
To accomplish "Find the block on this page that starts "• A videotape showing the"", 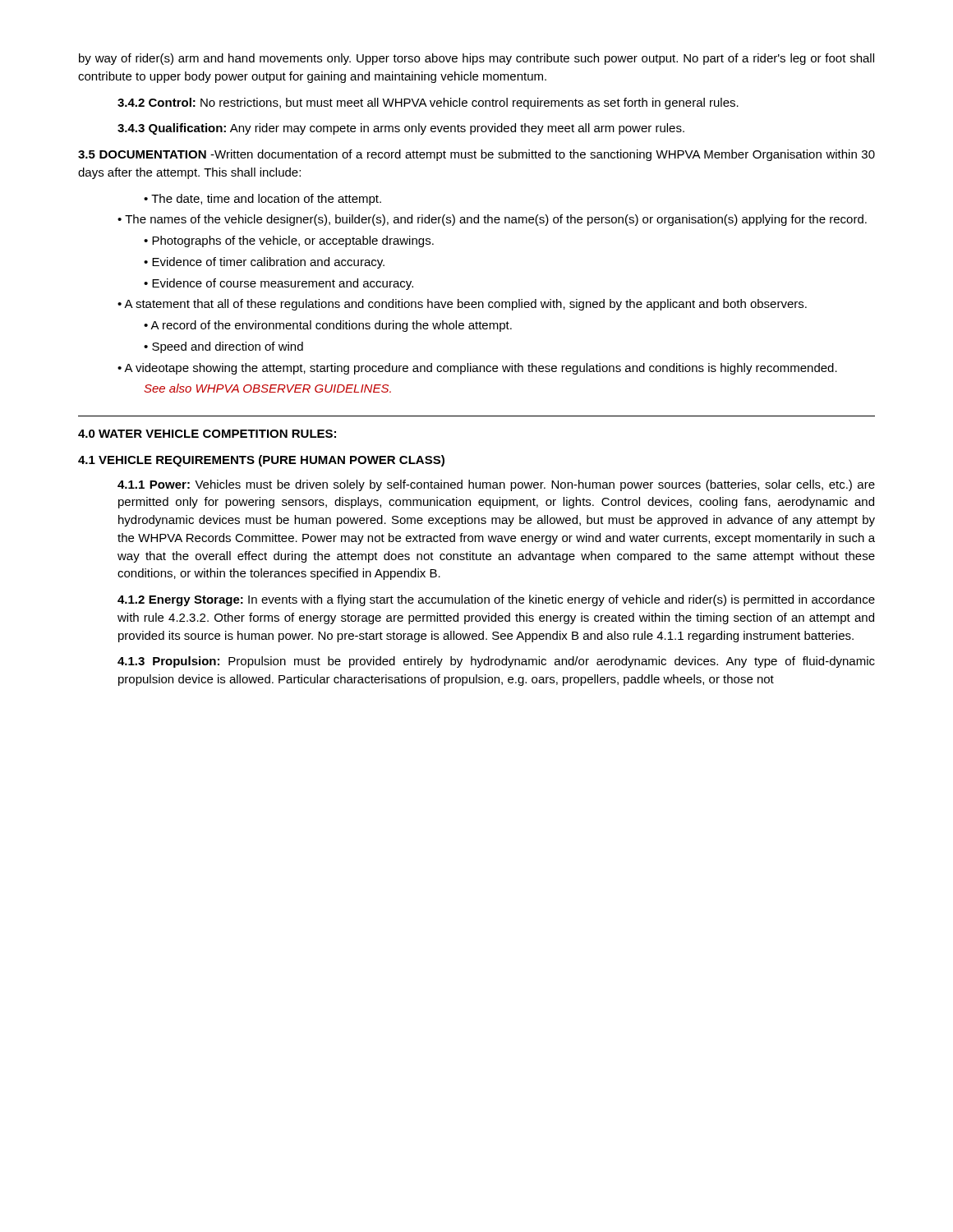I will (x=496, y=367).
